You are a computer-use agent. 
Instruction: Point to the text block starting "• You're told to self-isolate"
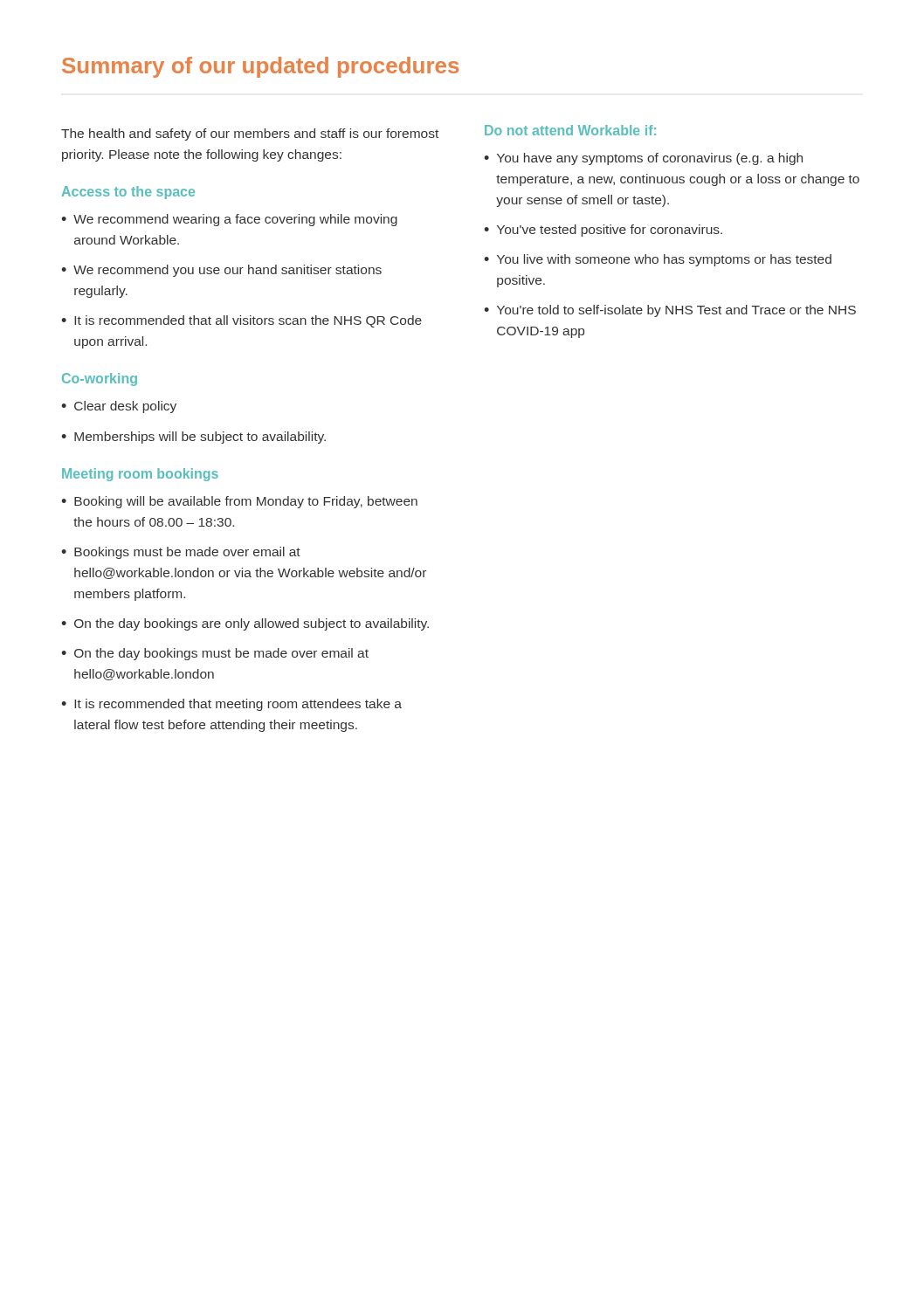[x=673, y=321]
